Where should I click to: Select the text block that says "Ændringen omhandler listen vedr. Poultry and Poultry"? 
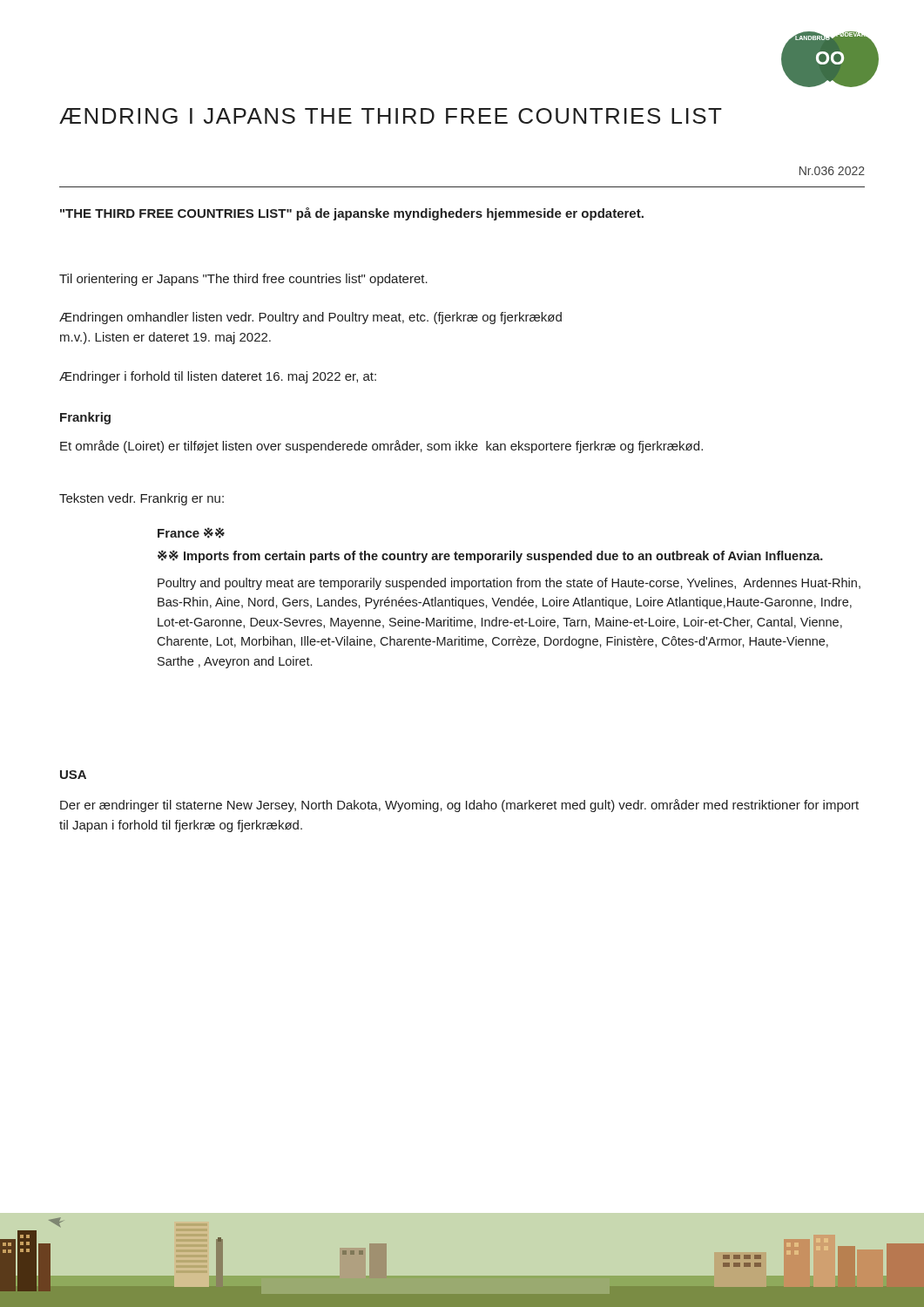311,327
